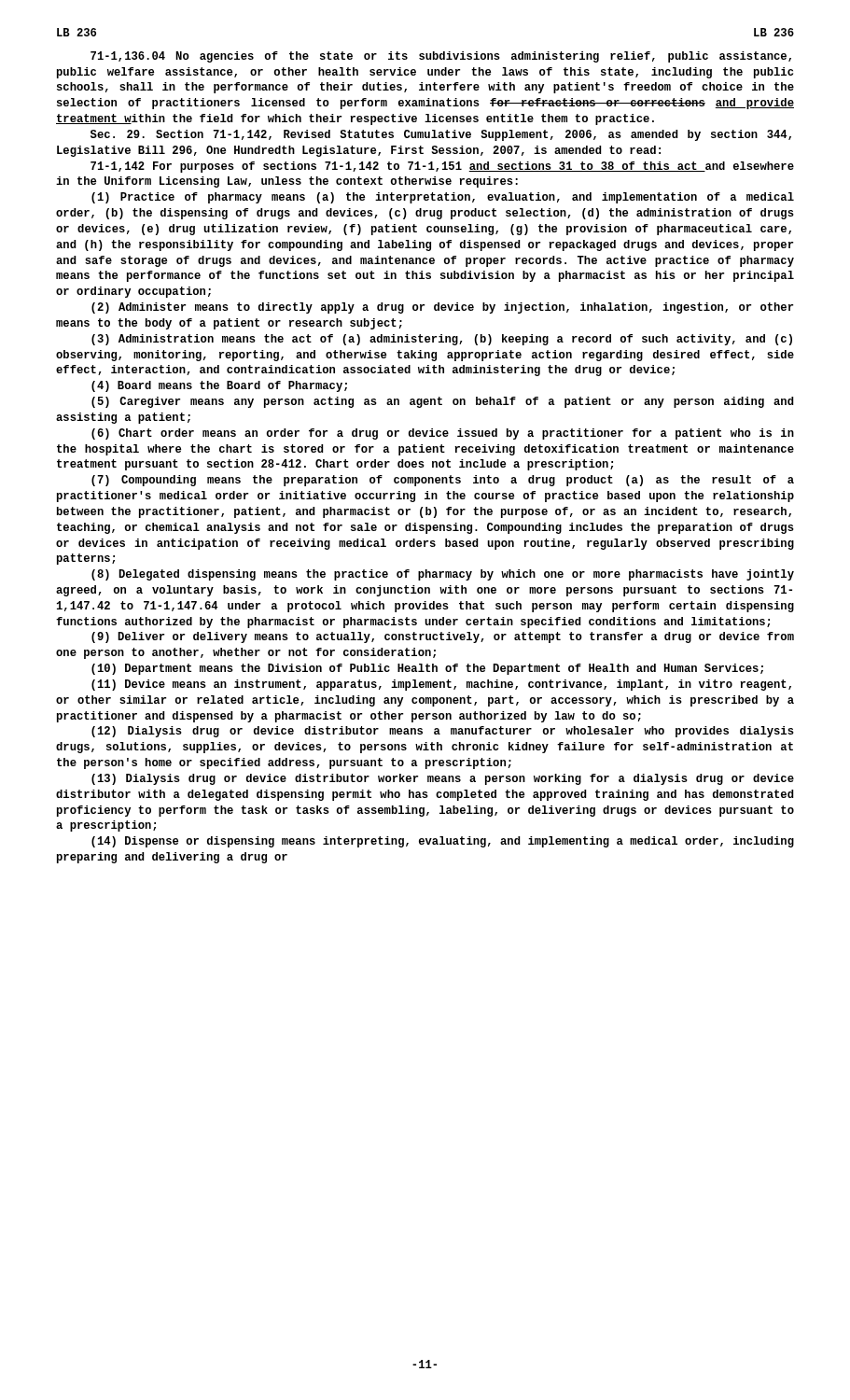The width and height of the screenshot is (850, 1400).
Task: Find the list item that reads "(5) Caregiver means any person acting as"
Action: [425, 410]
